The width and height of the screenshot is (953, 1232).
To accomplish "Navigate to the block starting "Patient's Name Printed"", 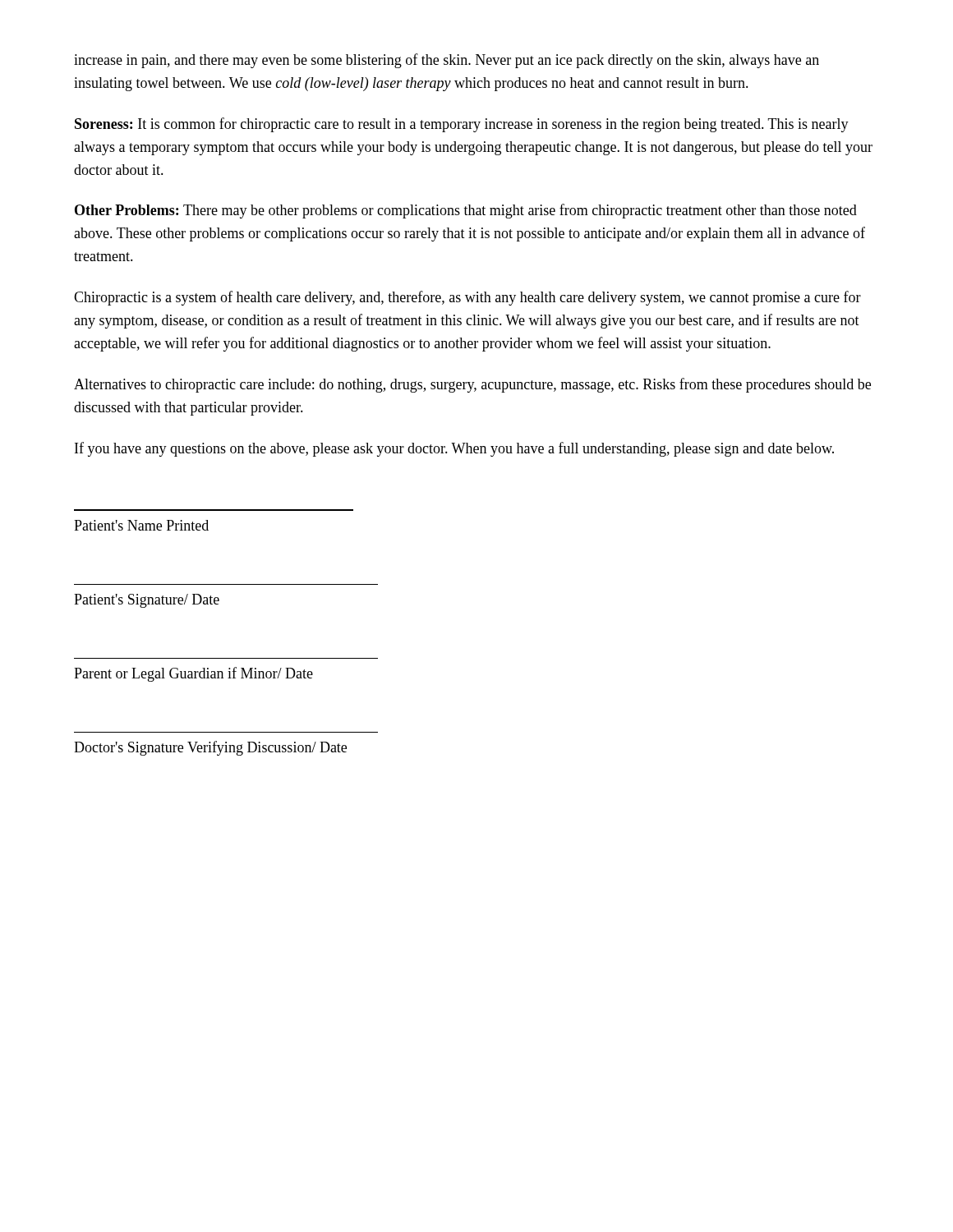I will (214, 522).
